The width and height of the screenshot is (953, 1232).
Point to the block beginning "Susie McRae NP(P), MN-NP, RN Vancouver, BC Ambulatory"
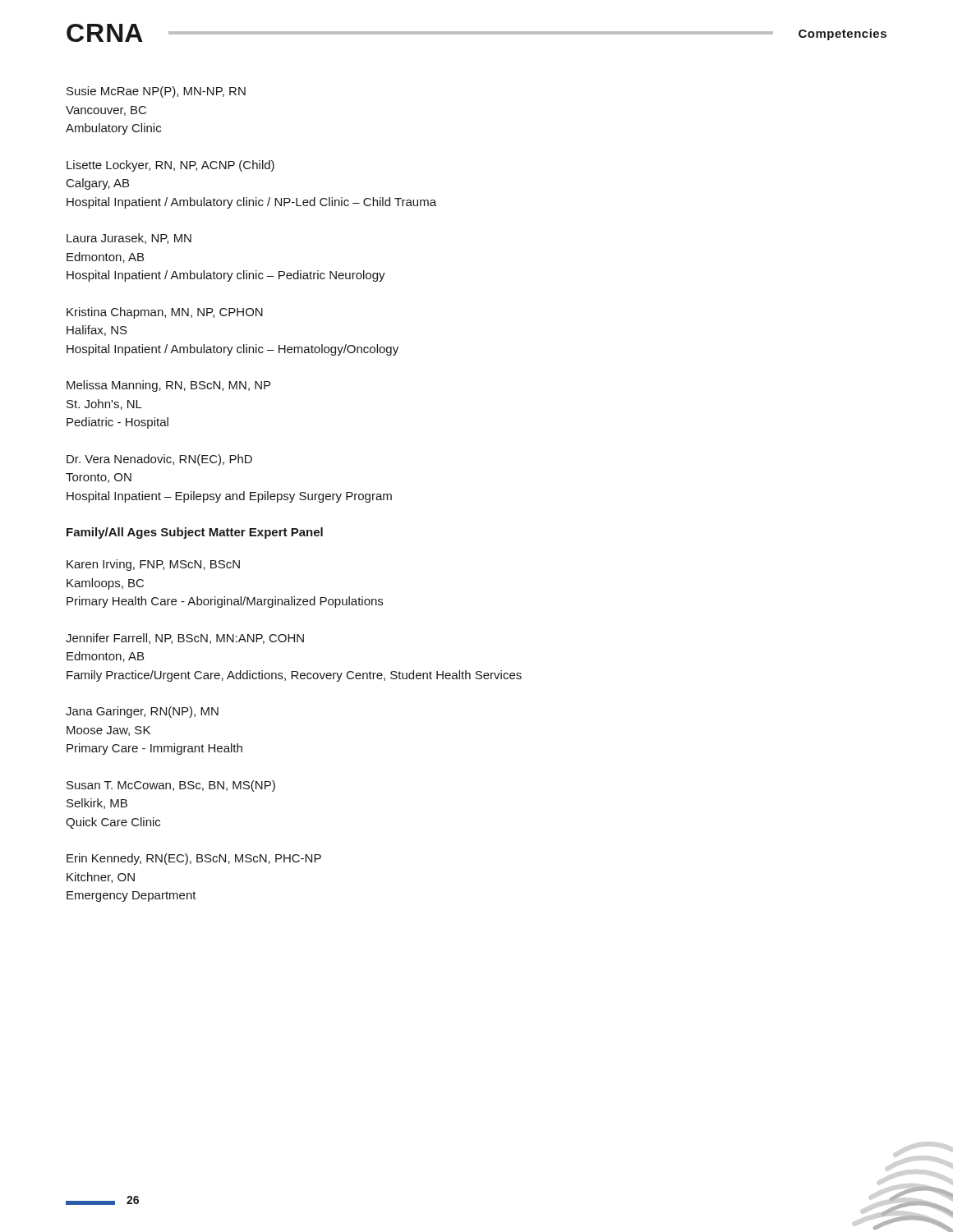click(156, 92)
